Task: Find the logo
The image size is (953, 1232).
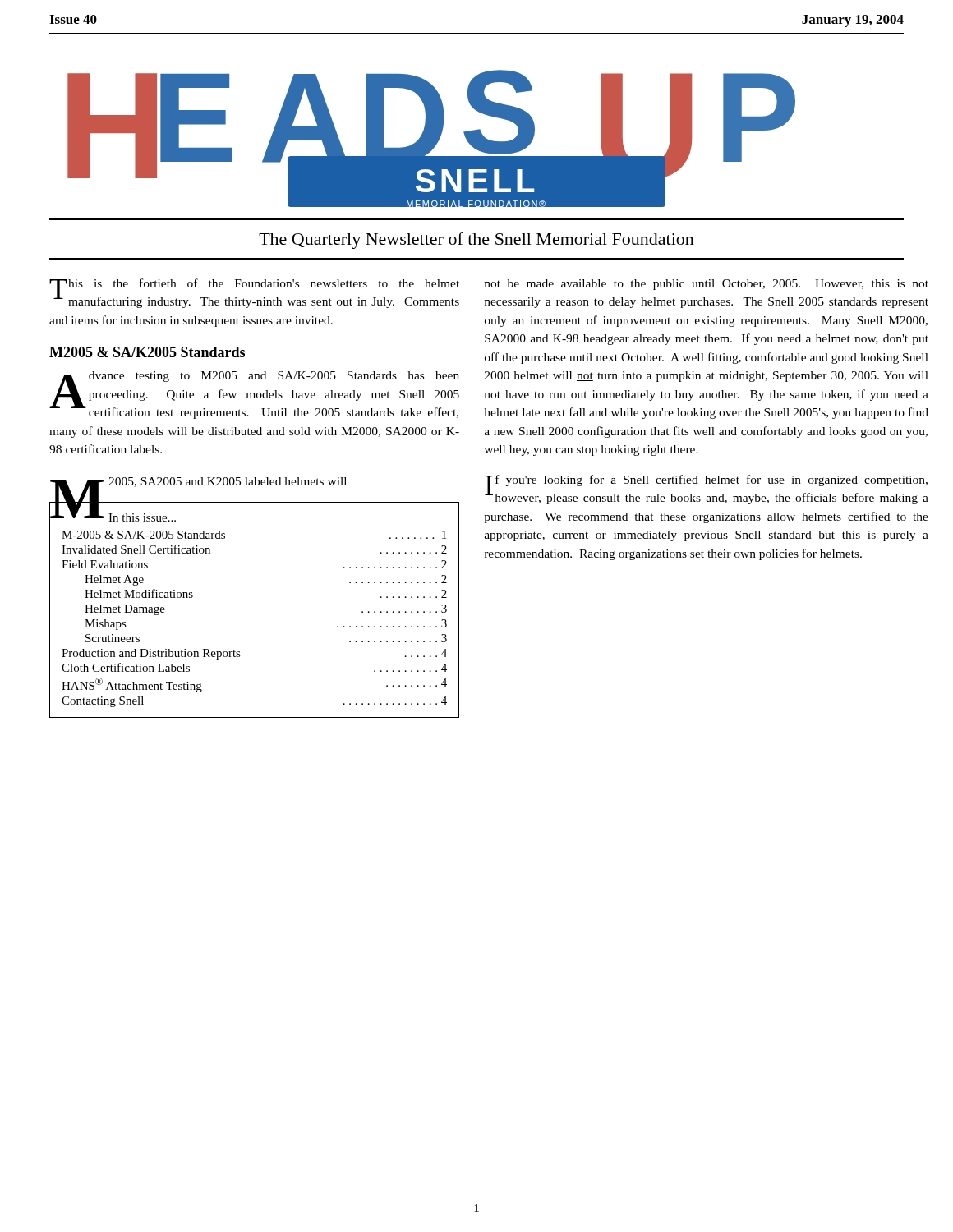Action: [x=476, y=126]
